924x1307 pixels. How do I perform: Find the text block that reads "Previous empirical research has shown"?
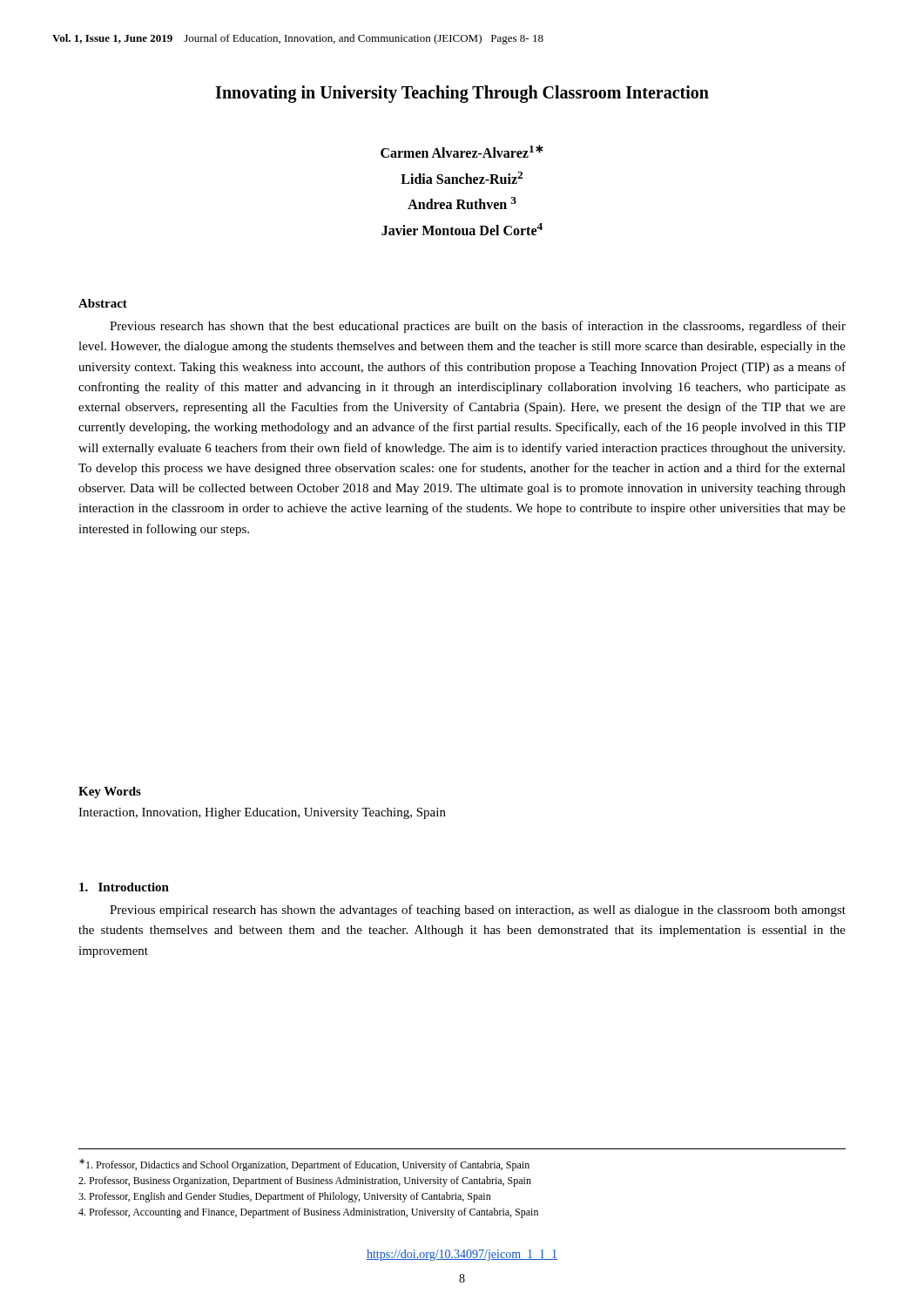462,930
